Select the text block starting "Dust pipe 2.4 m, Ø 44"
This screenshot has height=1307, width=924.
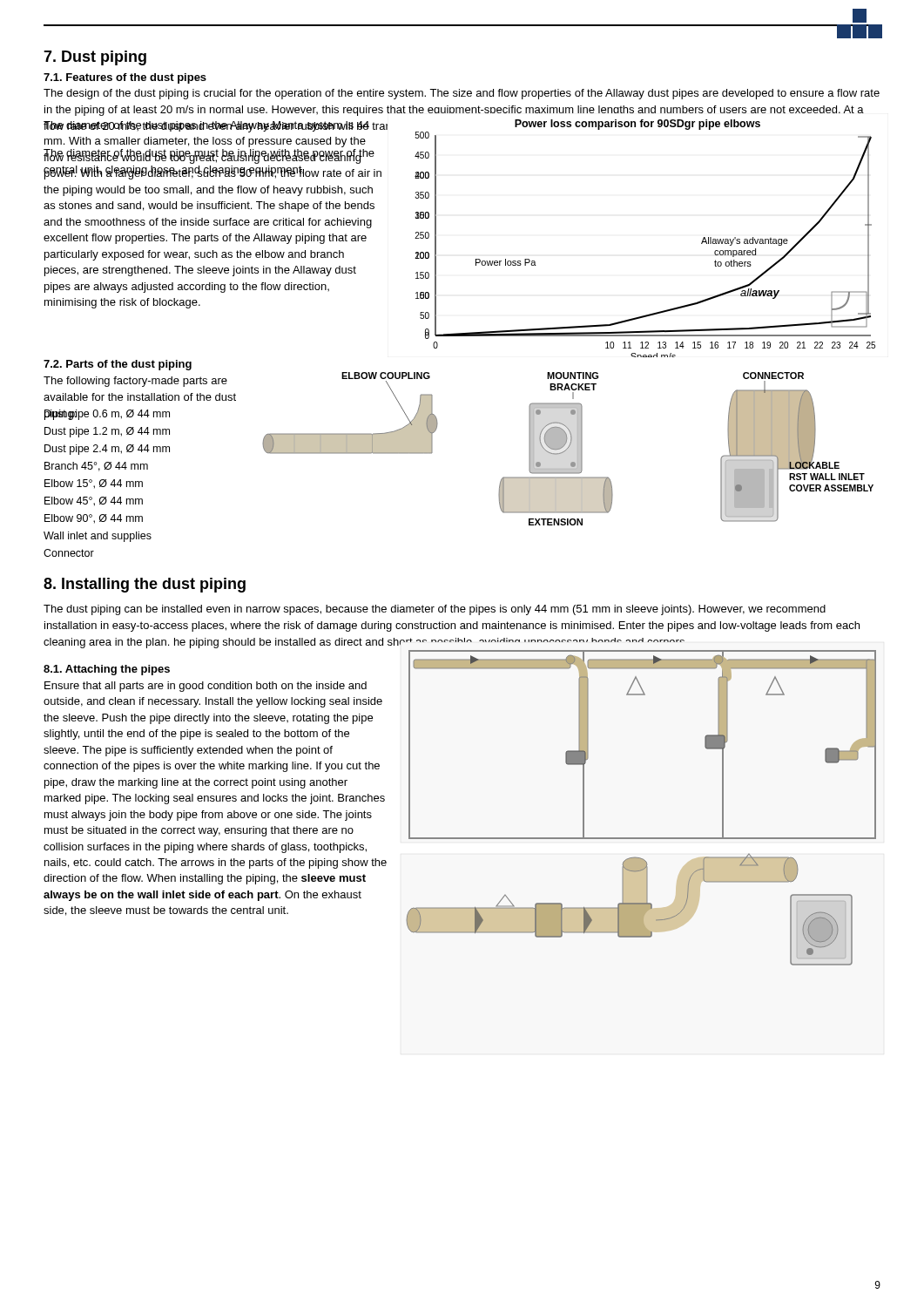pyautogui.click(x=107, y=449)
